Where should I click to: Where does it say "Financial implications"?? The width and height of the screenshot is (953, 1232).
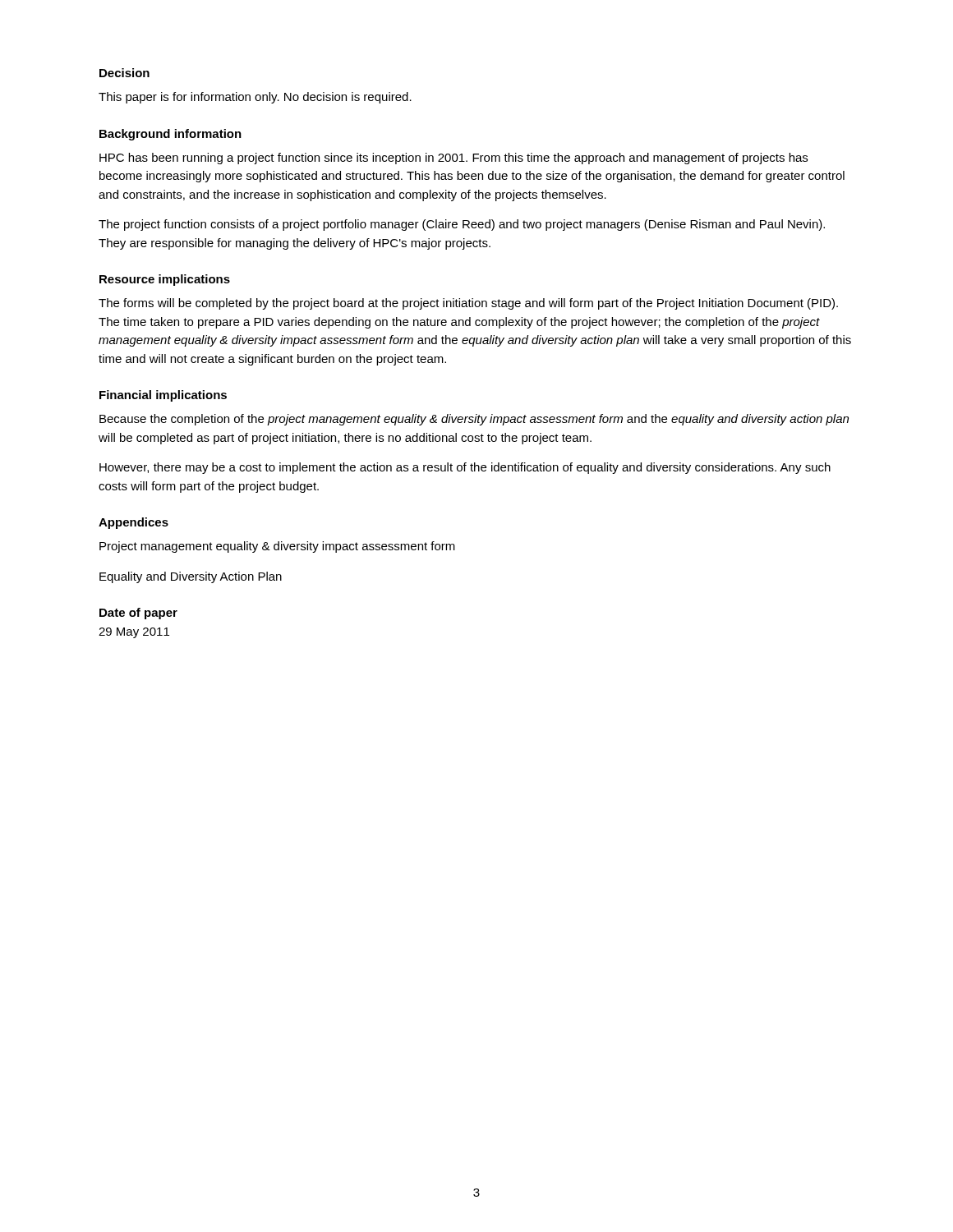pyautogui.click(x=163, y=395)
